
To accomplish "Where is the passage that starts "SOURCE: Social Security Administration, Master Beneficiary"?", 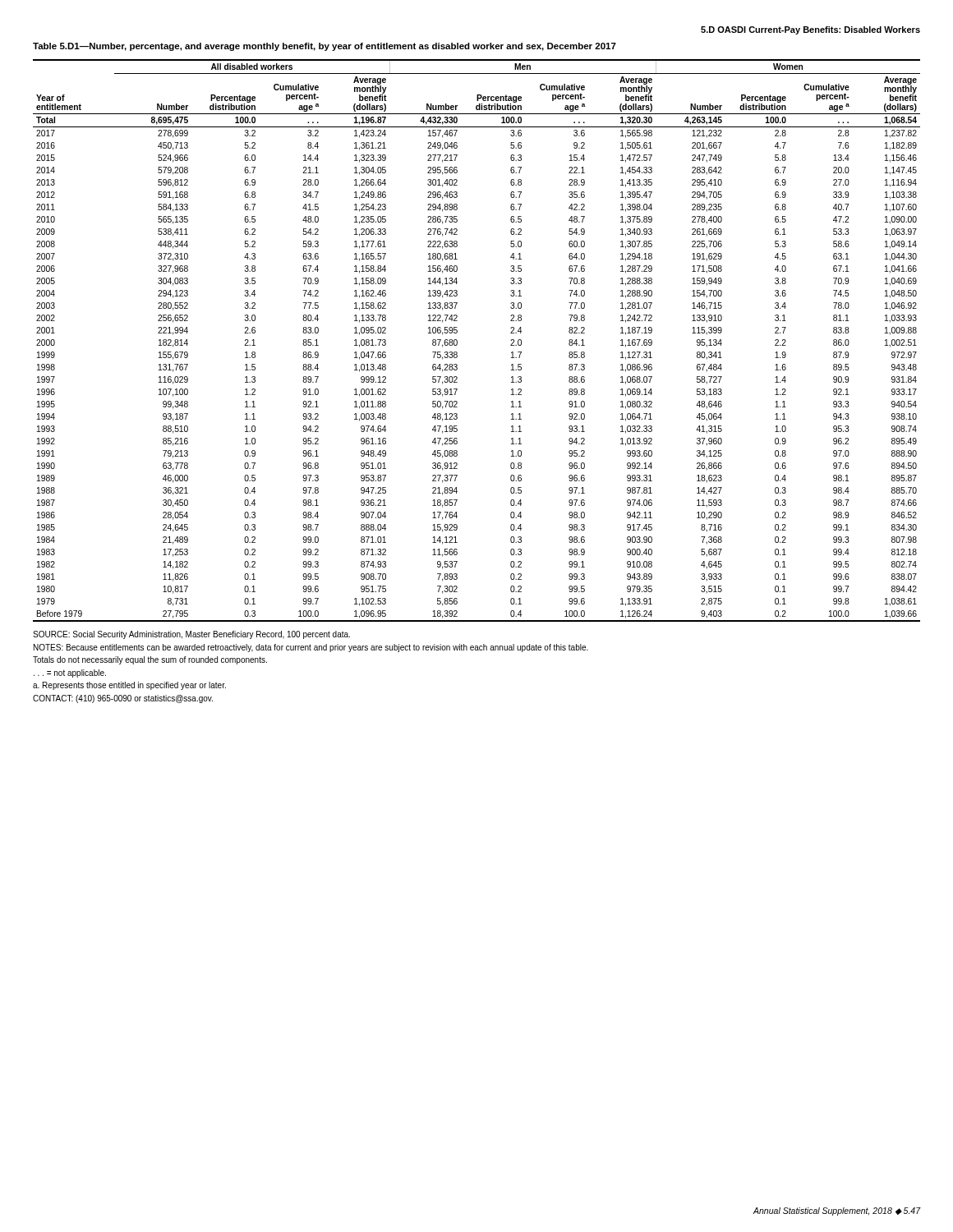I will 191,635.
